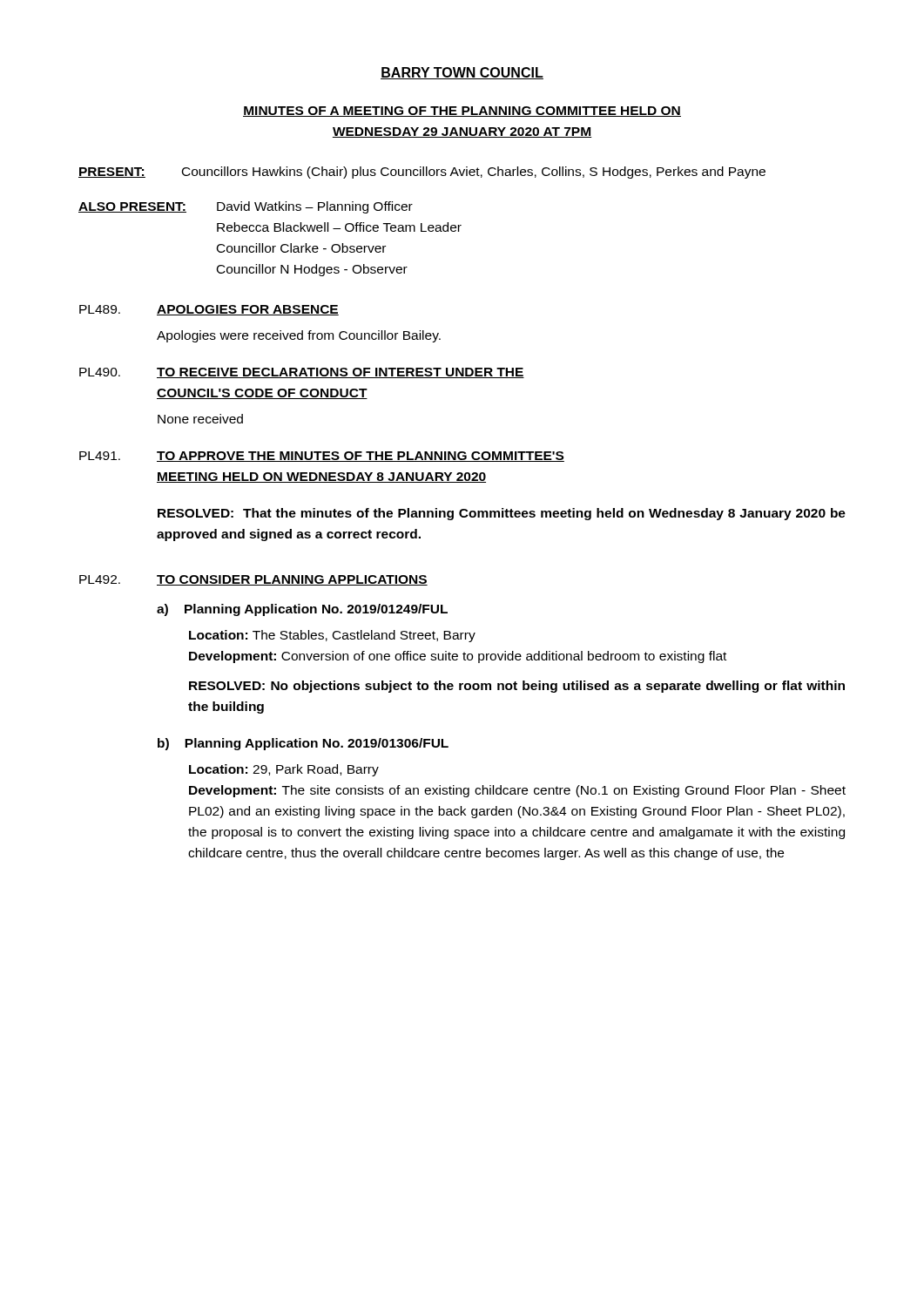Click the section header that begins "TO RECEIVE DECLARATIONS OF INTEREST"
The image size is (924, 1307).
coord(340,382)
